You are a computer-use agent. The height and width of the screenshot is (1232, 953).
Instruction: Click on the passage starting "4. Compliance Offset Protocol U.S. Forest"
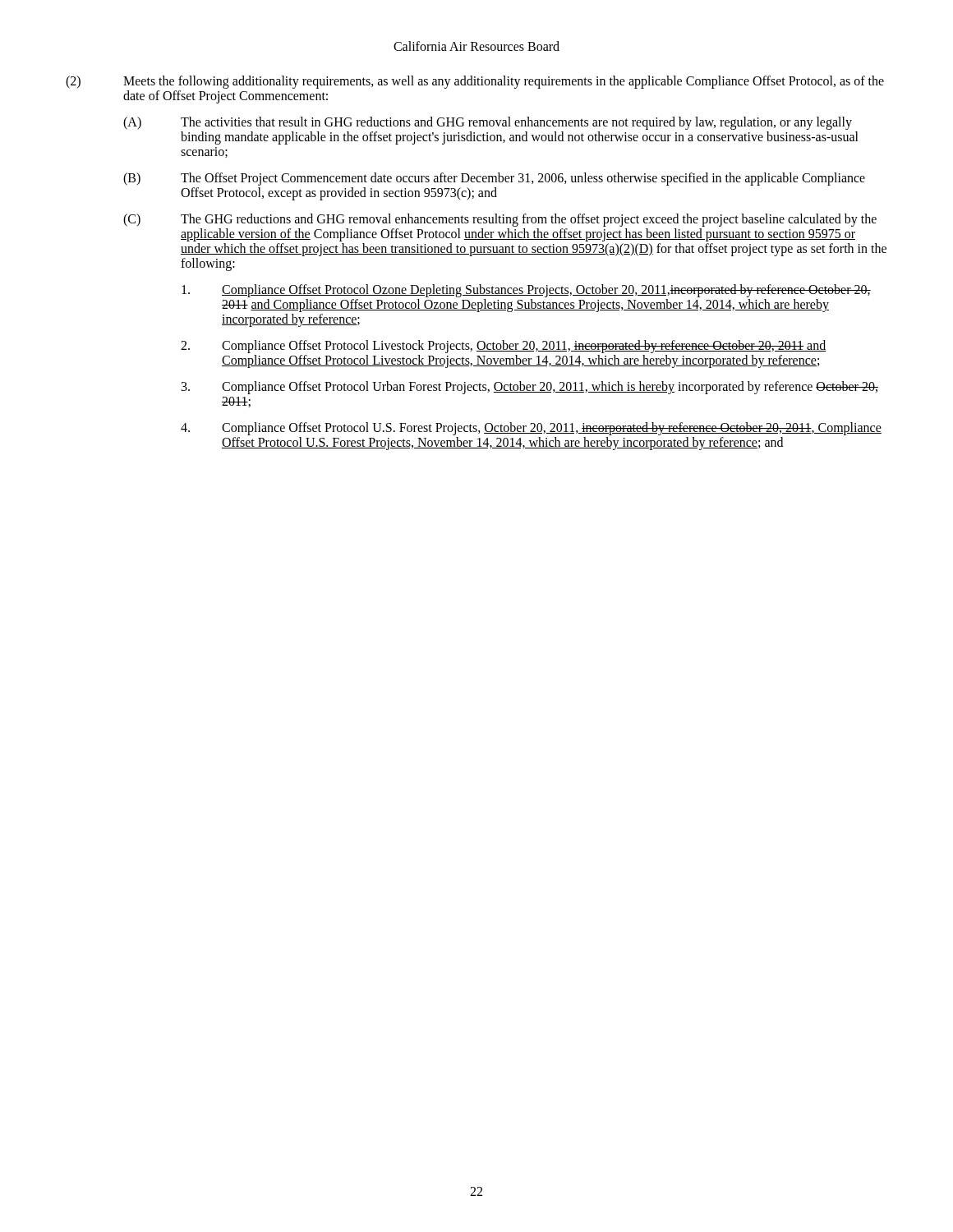coord(534,435)
